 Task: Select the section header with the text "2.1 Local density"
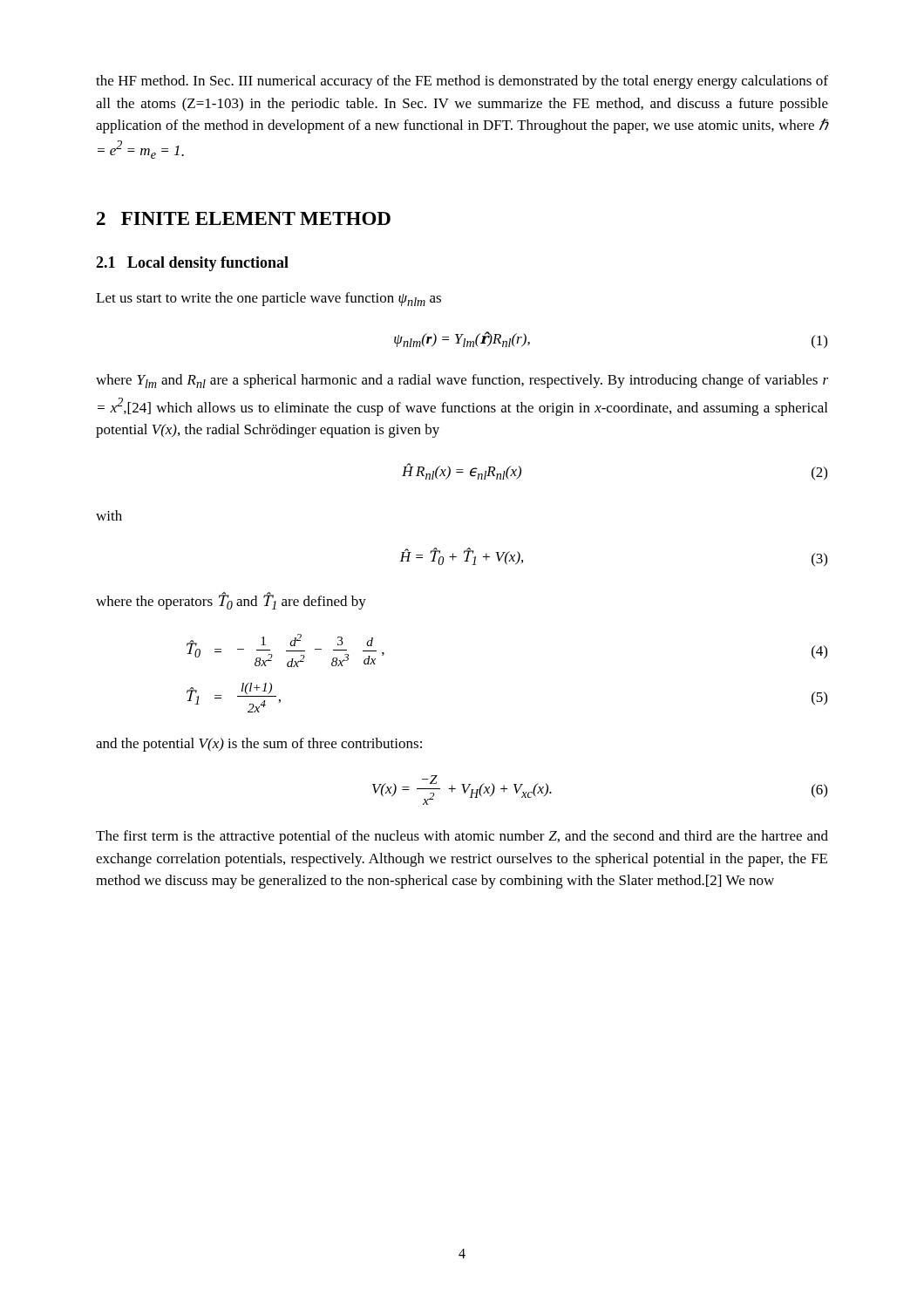click(192, 263)
